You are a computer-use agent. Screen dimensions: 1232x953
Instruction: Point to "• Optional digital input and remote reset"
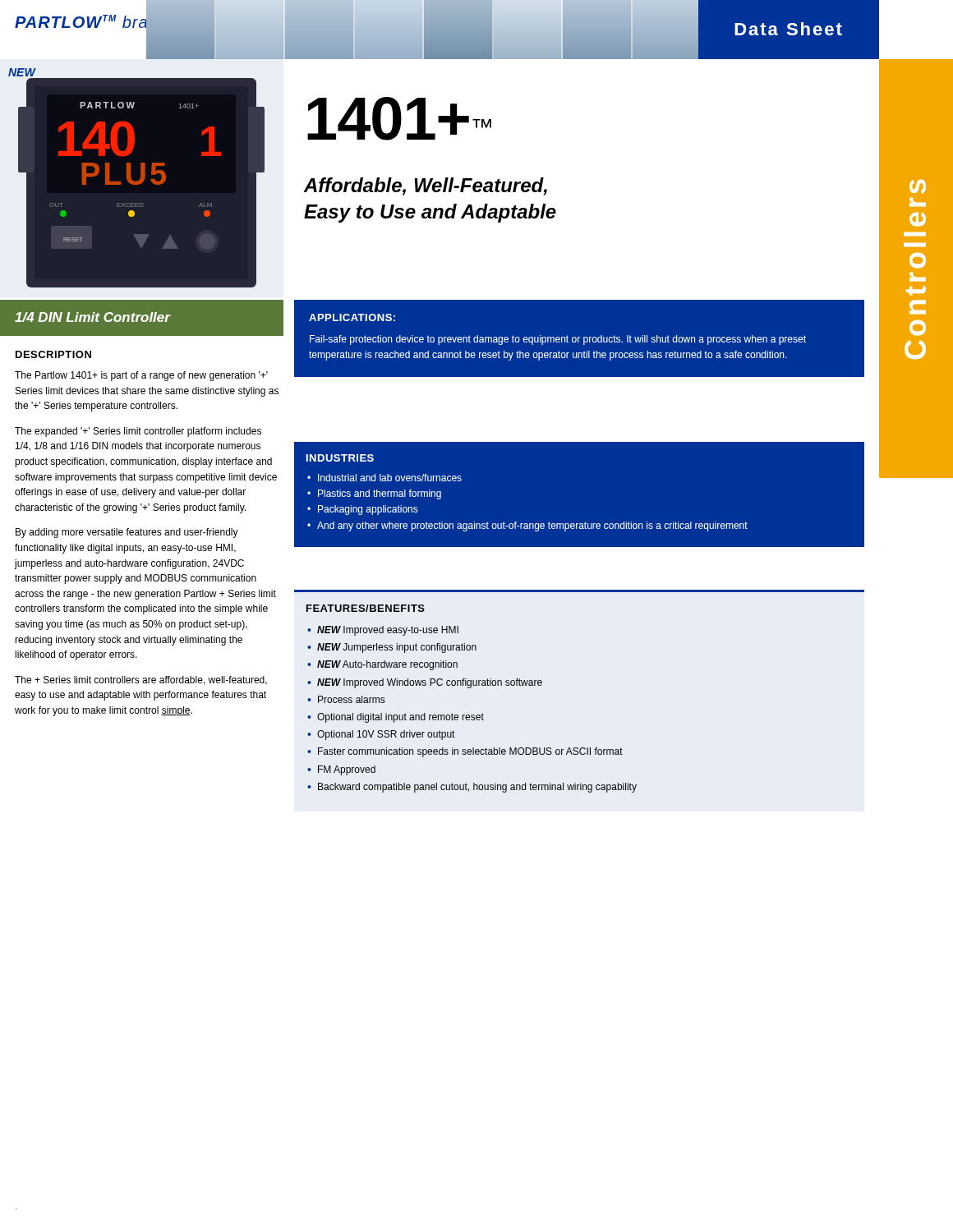(395, 717)
